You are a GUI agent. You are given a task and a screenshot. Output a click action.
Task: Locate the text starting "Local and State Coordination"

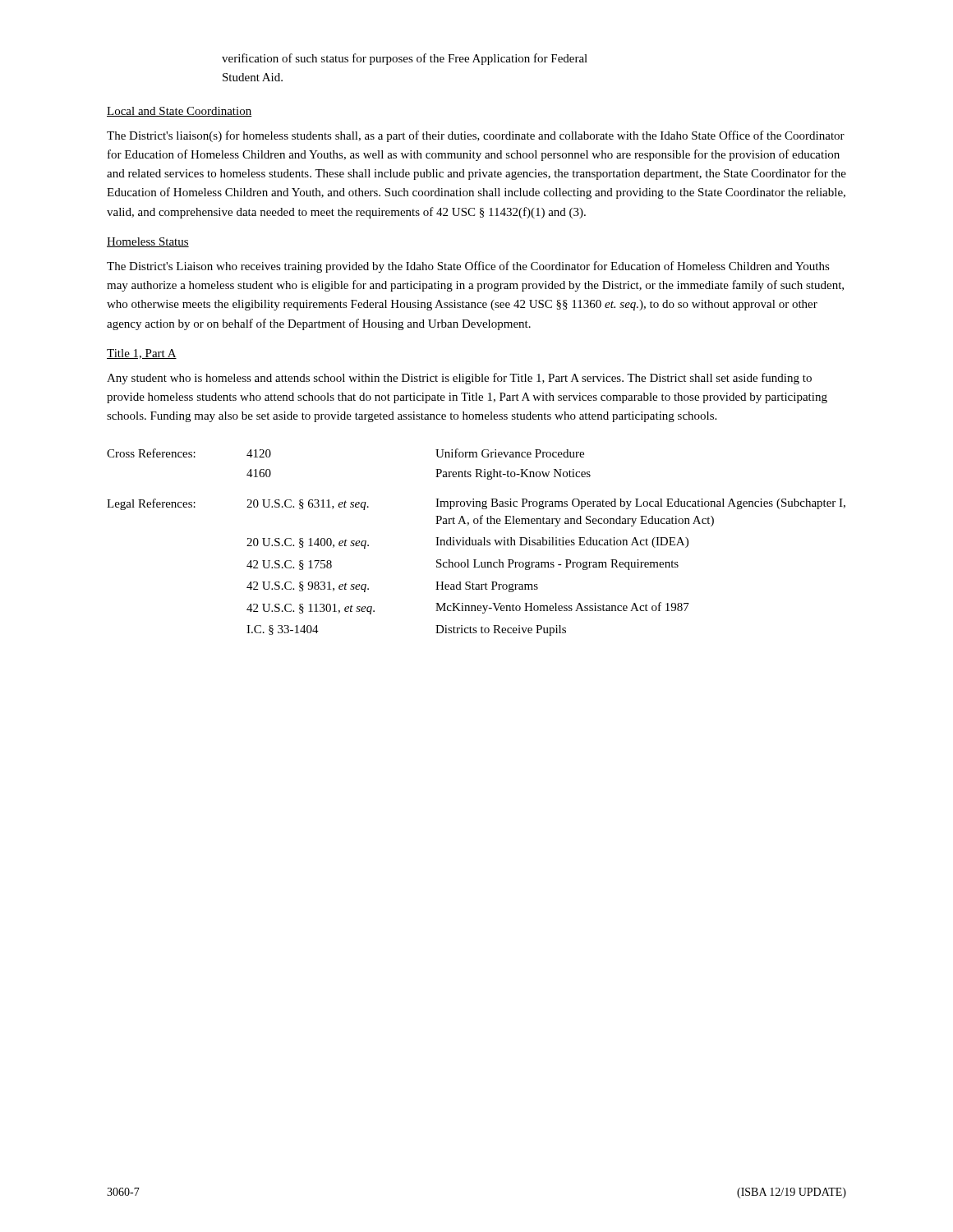[179, 110]
